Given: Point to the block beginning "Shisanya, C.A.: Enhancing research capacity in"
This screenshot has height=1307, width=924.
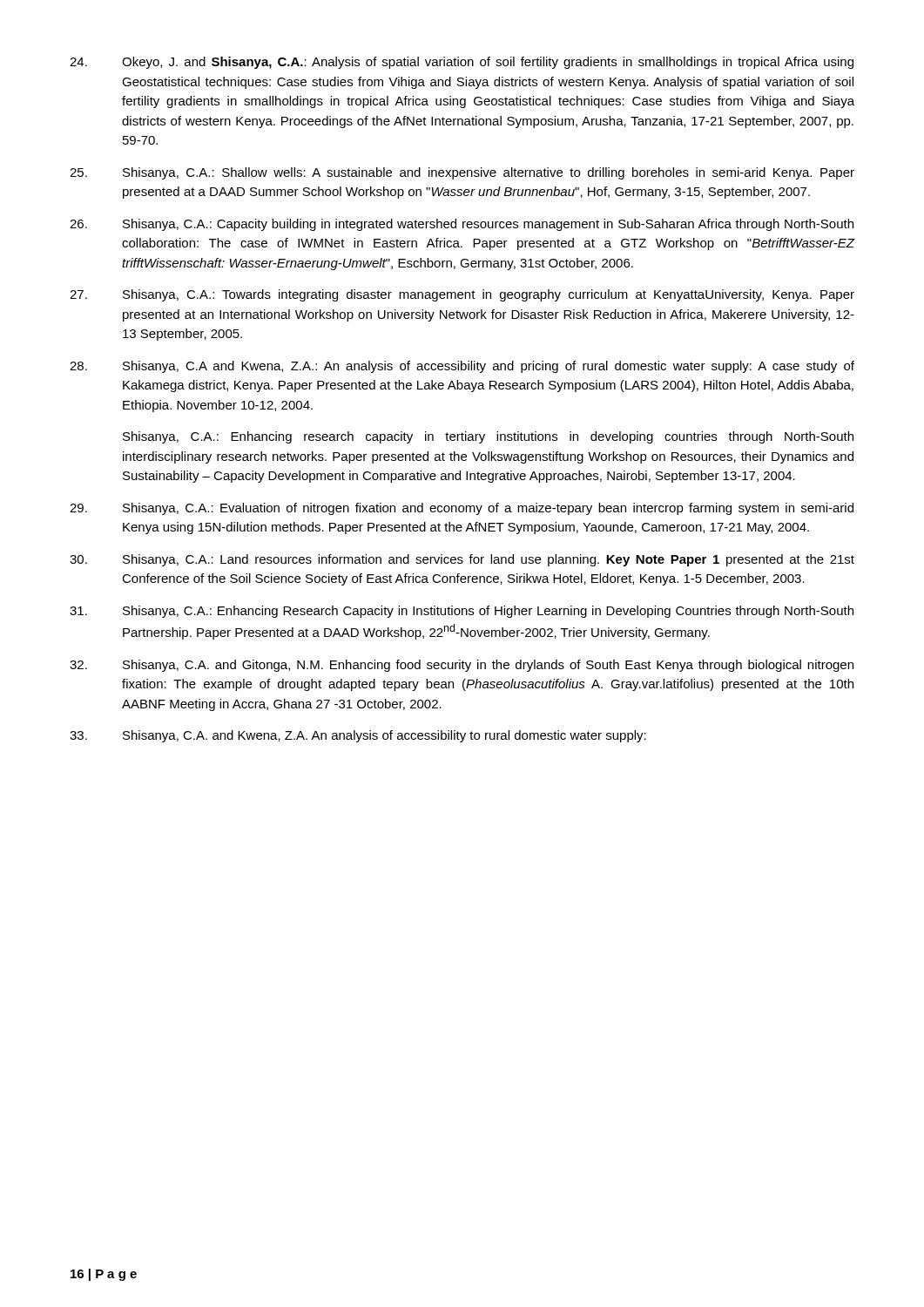Looking at the screenshot, I should coord(462,456).
